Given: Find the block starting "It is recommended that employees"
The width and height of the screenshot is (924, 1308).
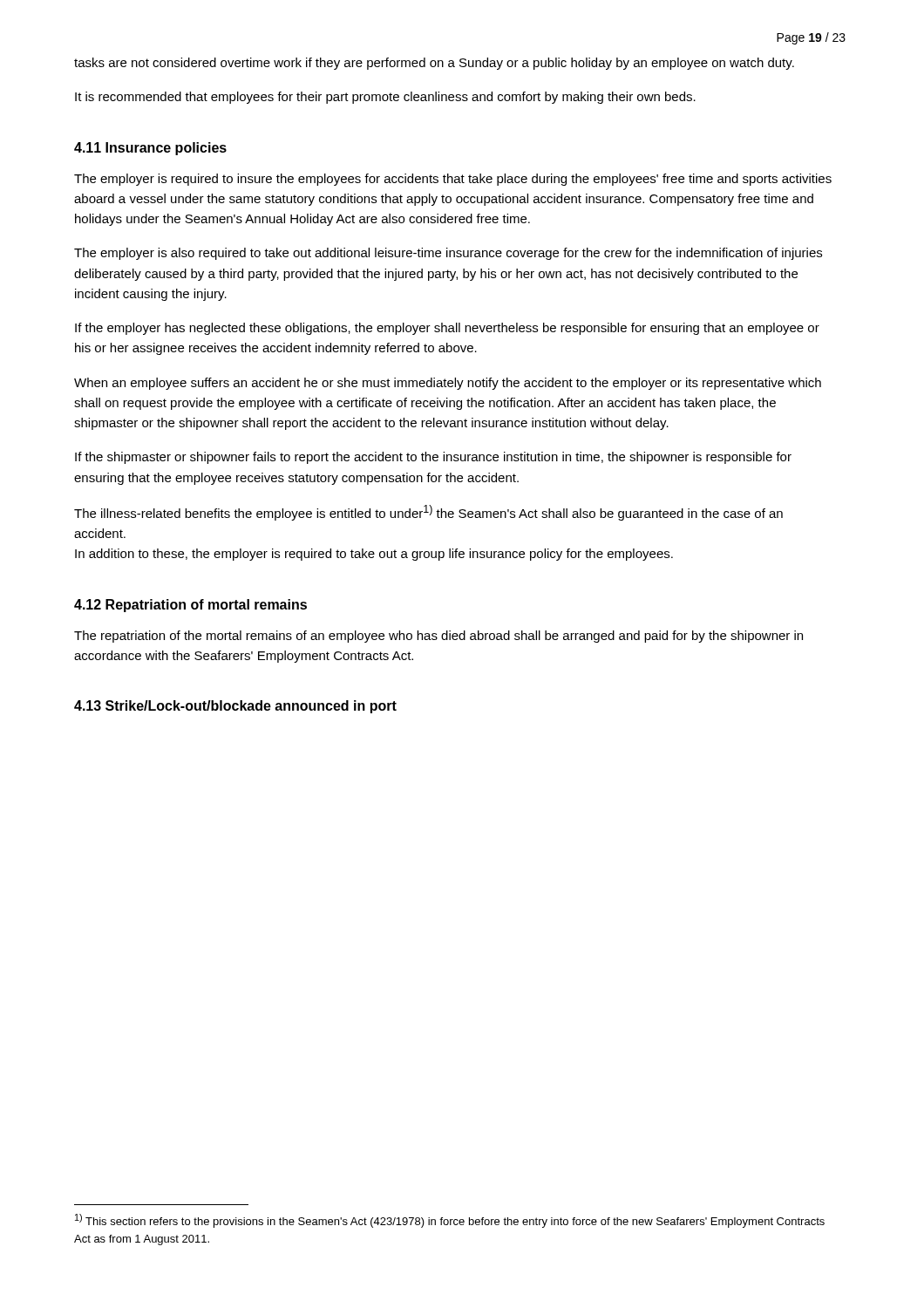Looking at the screenshot, I should click(x=385, y=97).
